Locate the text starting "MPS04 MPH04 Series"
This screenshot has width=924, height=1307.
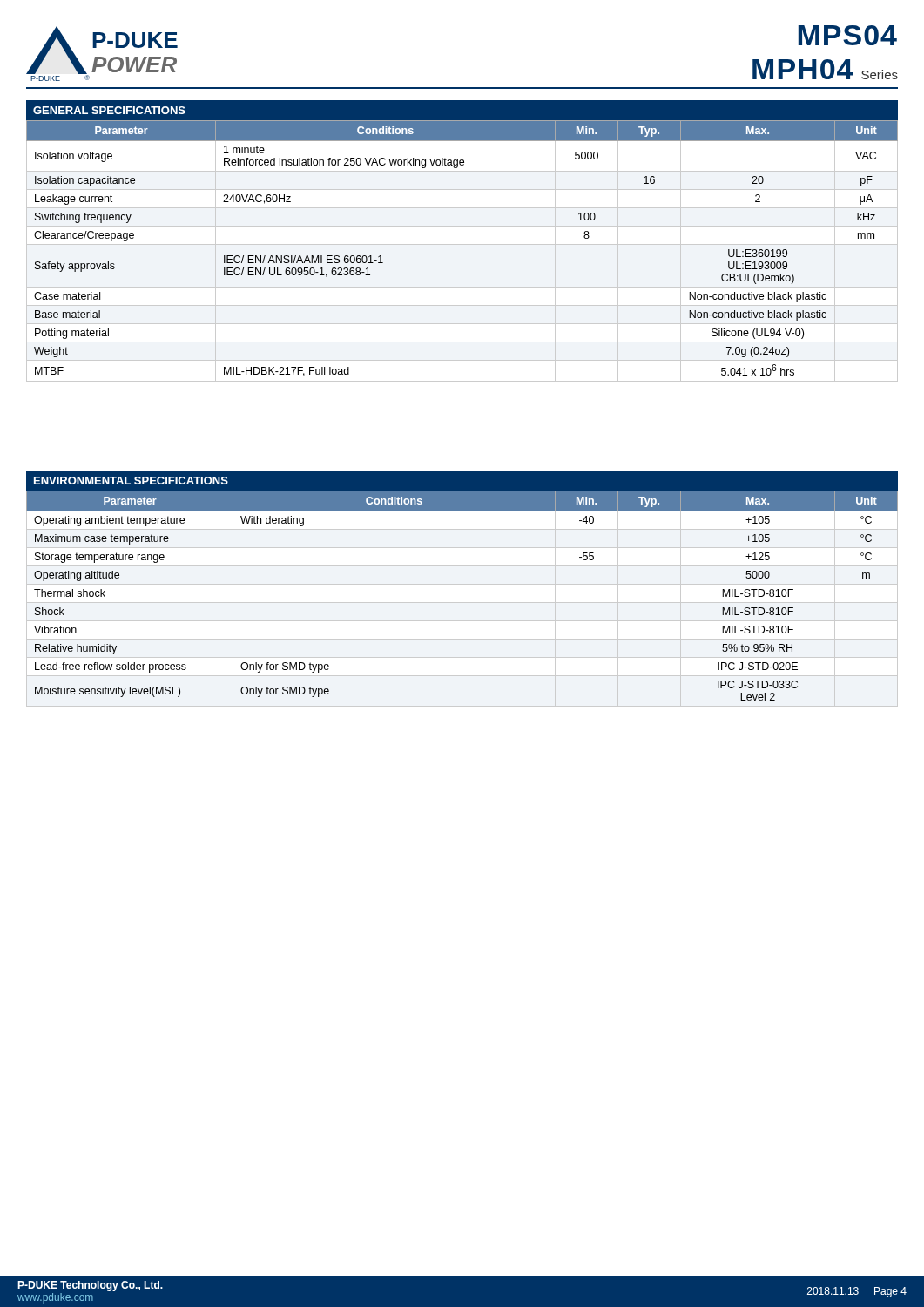[x=824, y=52]
